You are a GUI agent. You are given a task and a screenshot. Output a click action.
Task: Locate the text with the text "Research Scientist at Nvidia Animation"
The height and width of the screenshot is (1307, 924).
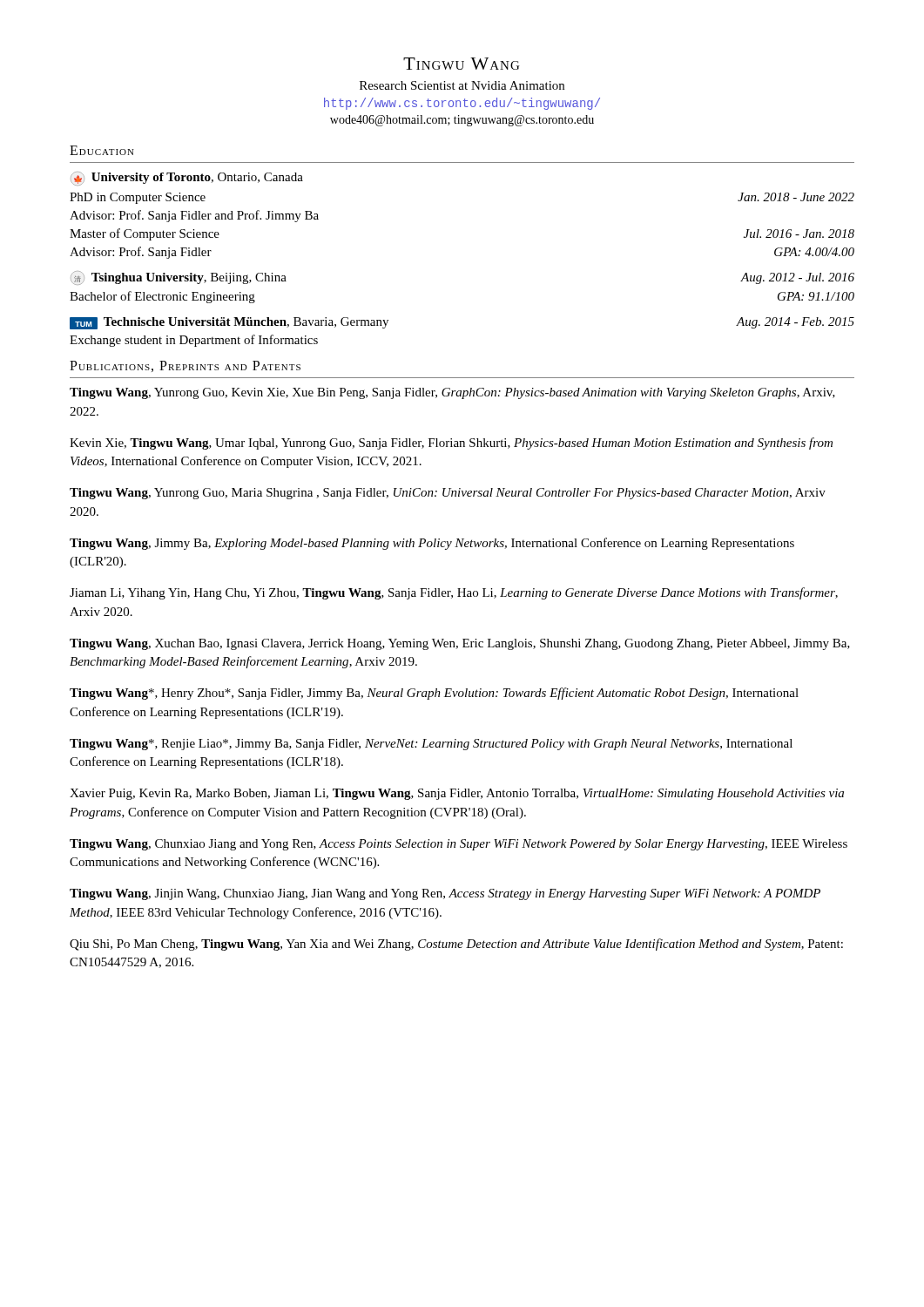[462, 85]
